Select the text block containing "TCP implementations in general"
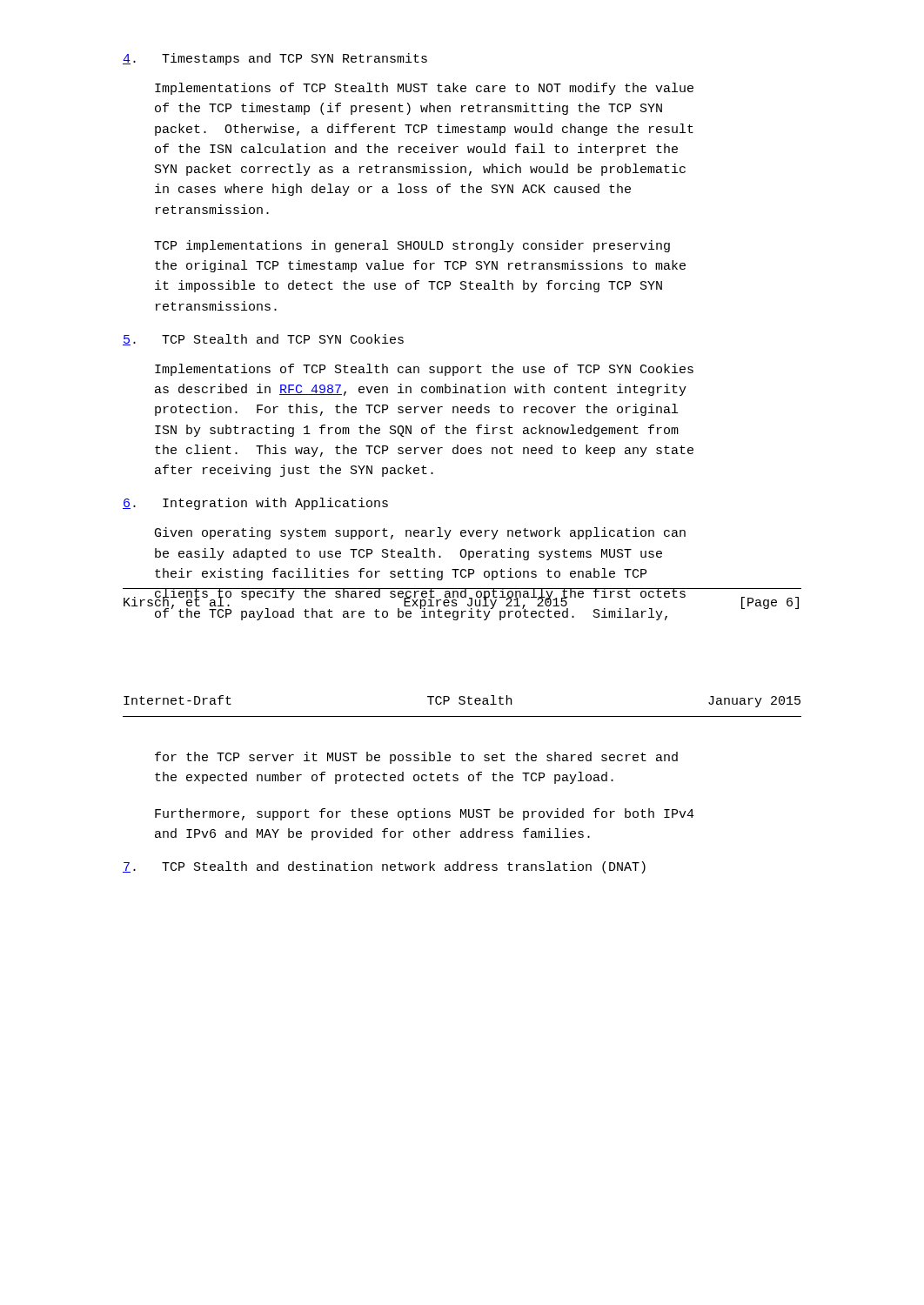Image resolution: width=924 pixels, height=1305 pixels. point(420,277)
